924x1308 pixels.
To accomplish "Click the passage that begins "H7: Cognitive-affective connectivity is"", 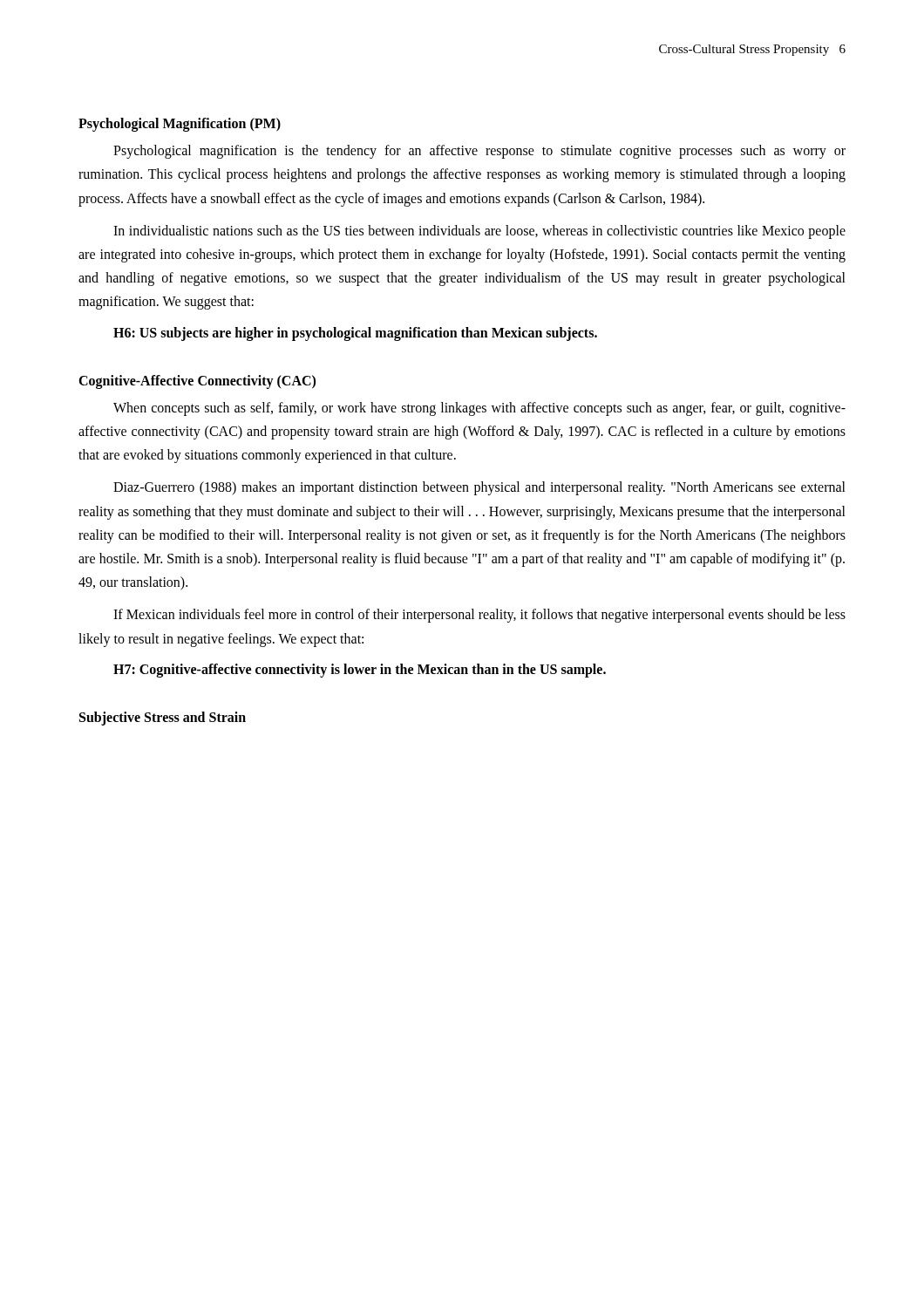I will [360, 669].
